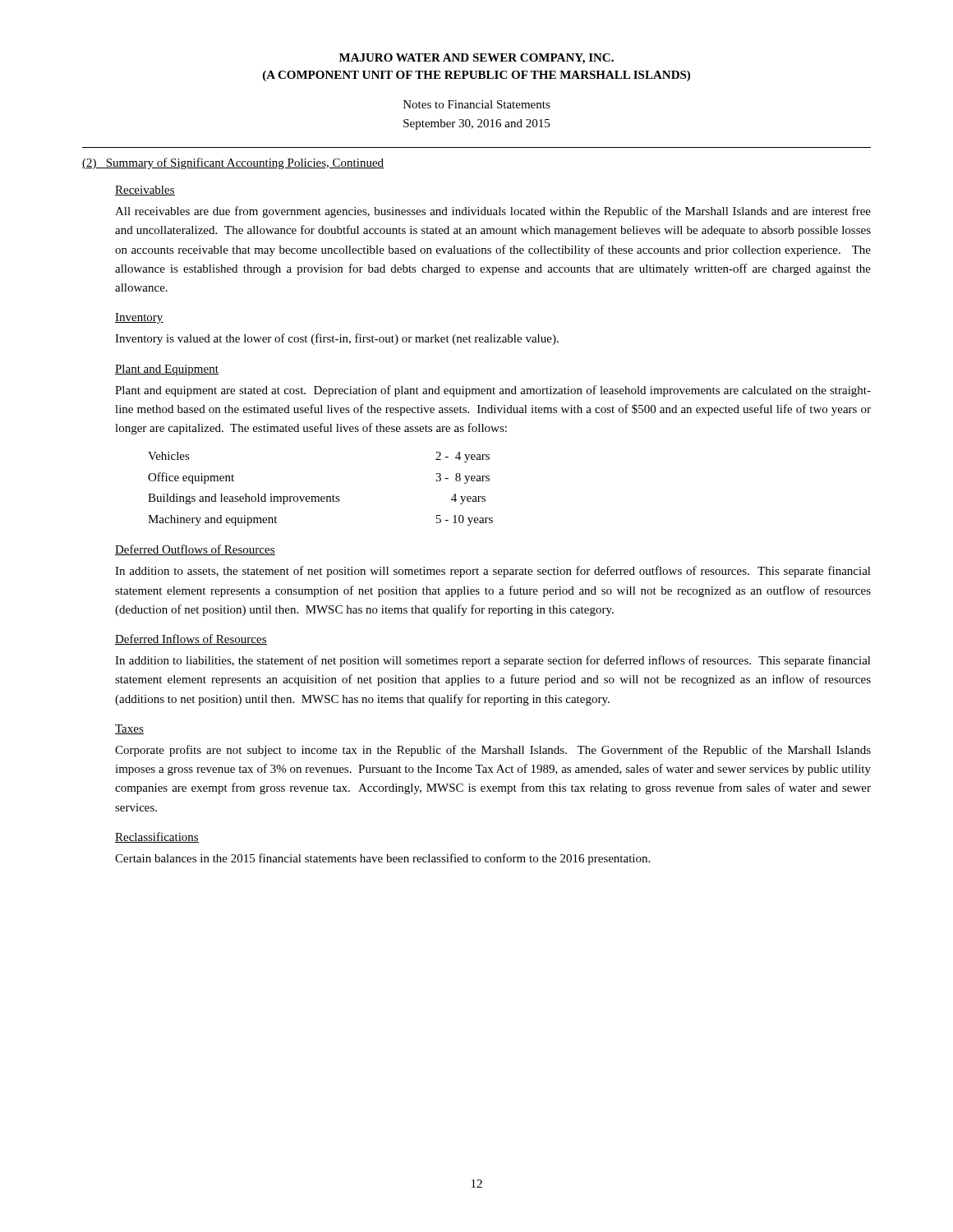Screen dimensions: 1232x953
Task: Locate the text starting "Plant and equipment are stated at"
Action: coord(493,409)
